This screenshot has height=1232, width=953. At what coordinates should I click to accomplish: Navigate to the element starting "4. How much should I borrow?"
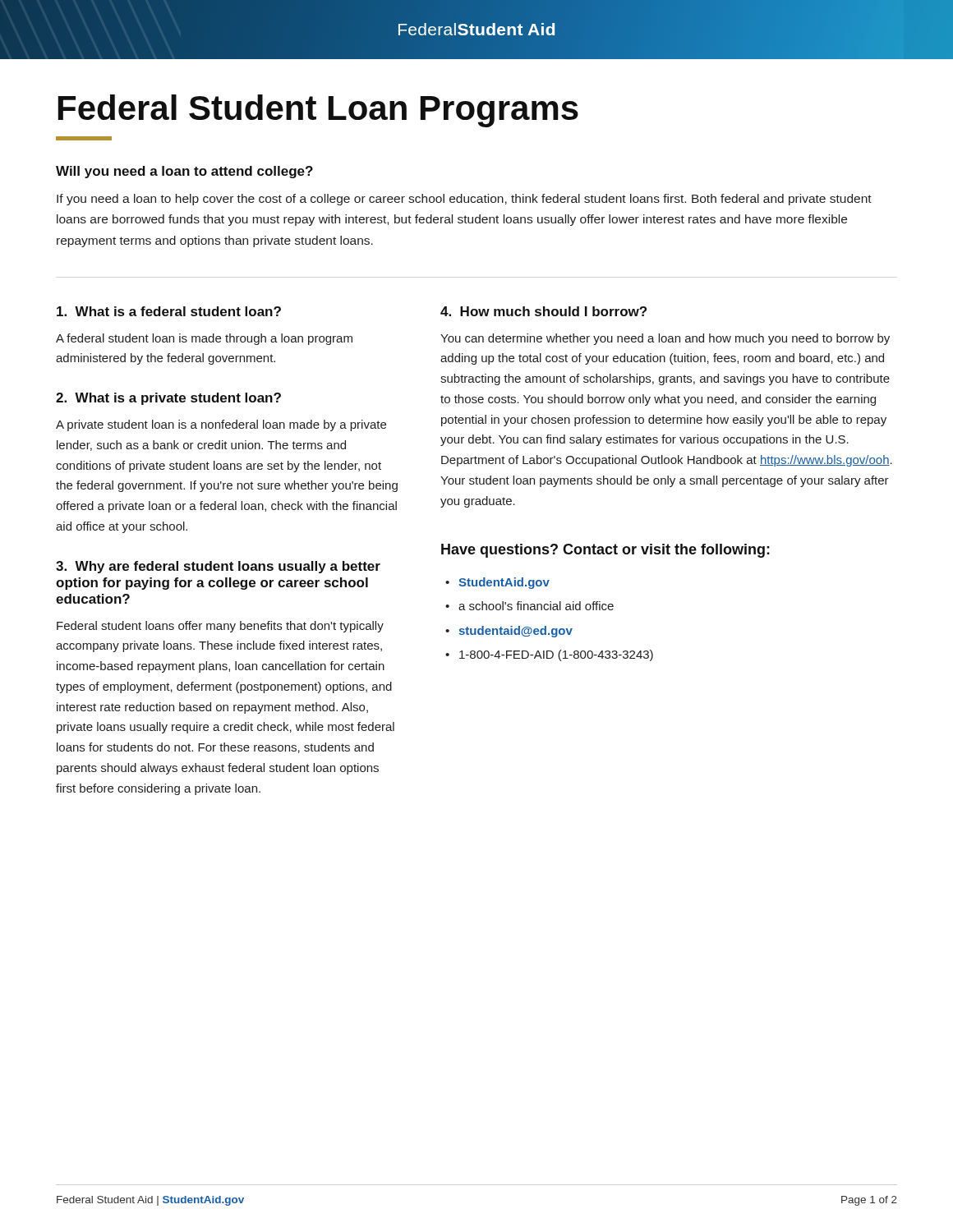click(x=544, y=311)
